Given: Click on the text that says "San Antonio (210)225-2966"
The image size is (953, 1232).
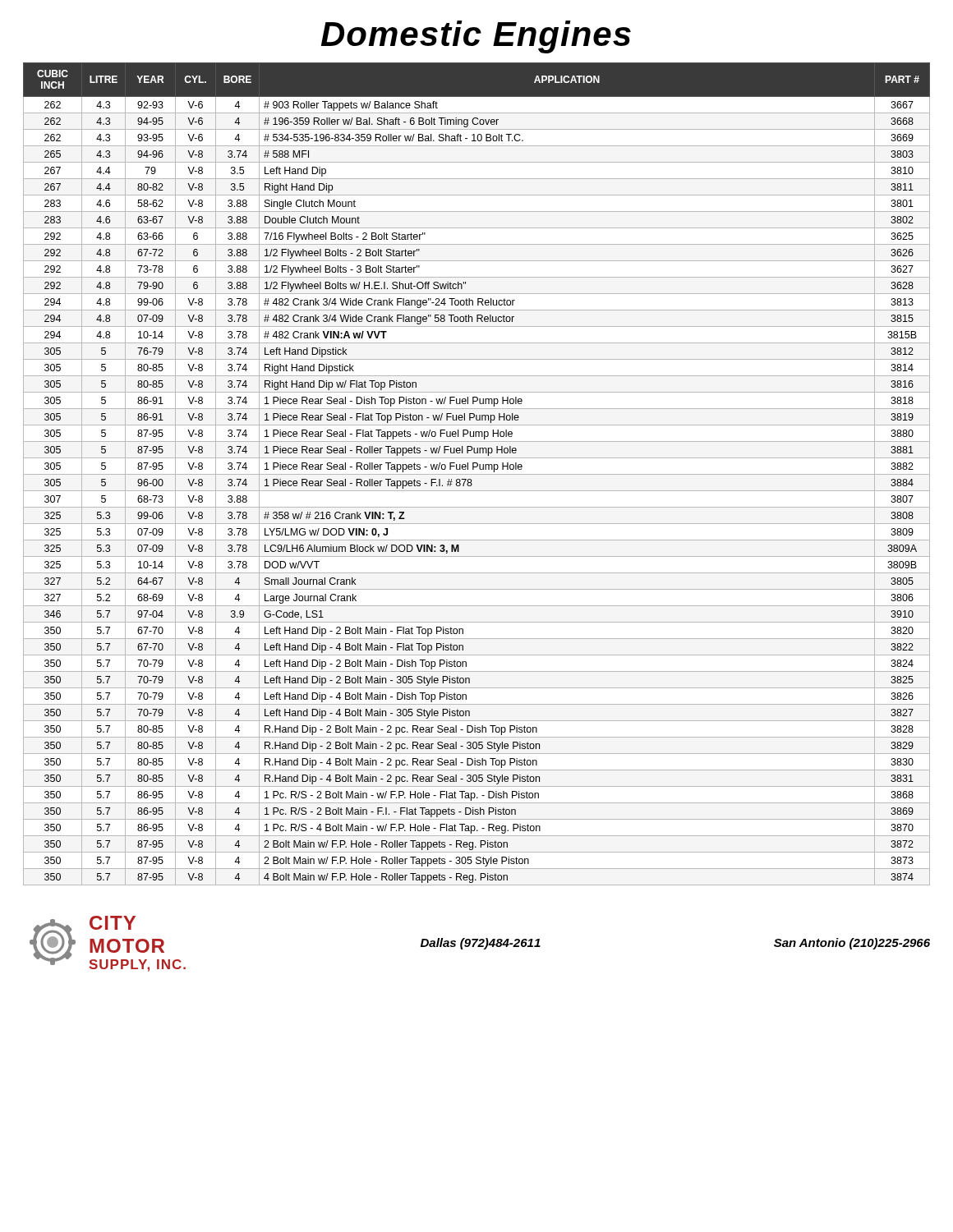Looking at the screenshot, I should click(x=852, y=942).
